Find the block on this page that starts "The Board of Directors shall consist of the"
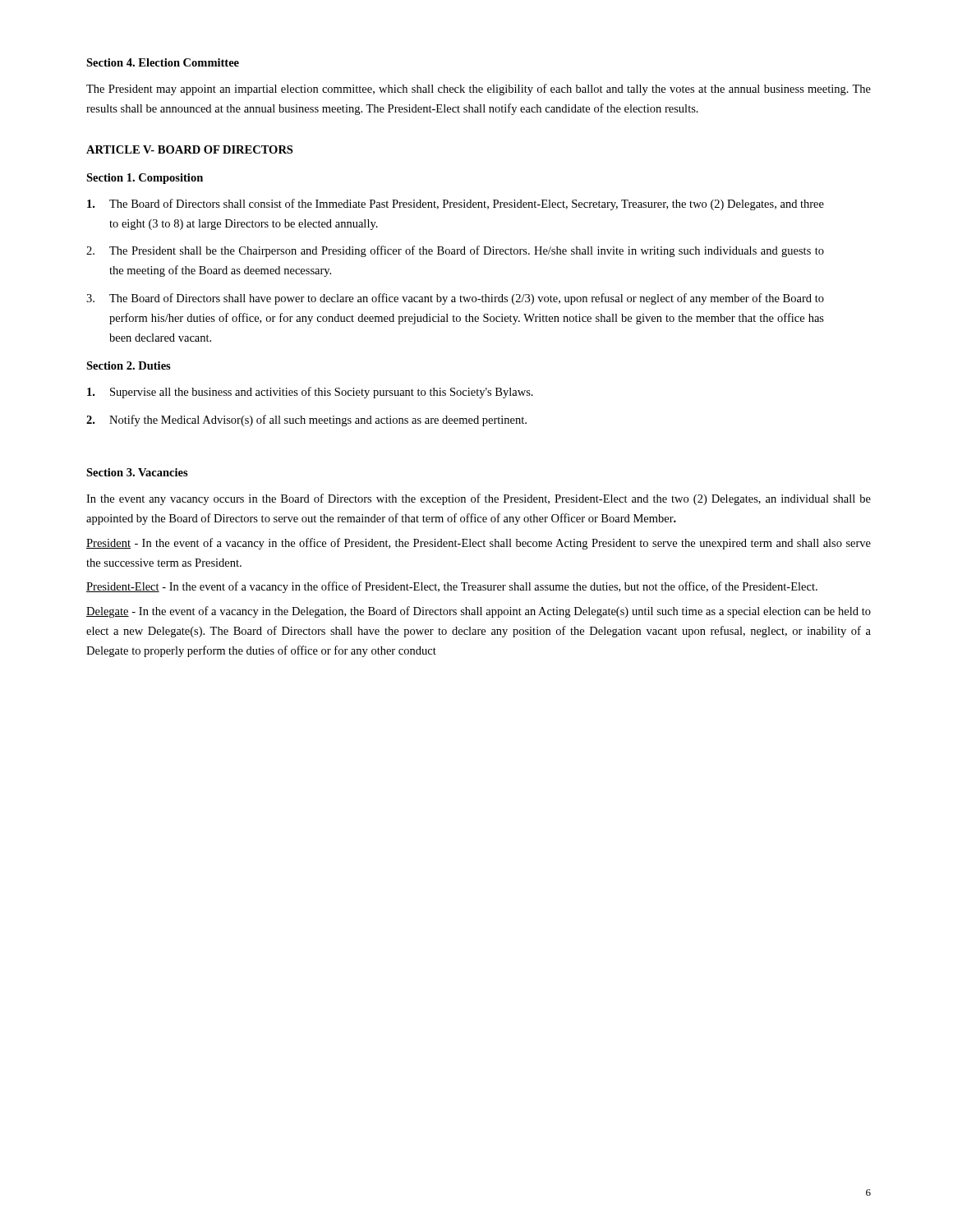The width and height of the screenshot is (953, 1232). click(x=479, y=214)
